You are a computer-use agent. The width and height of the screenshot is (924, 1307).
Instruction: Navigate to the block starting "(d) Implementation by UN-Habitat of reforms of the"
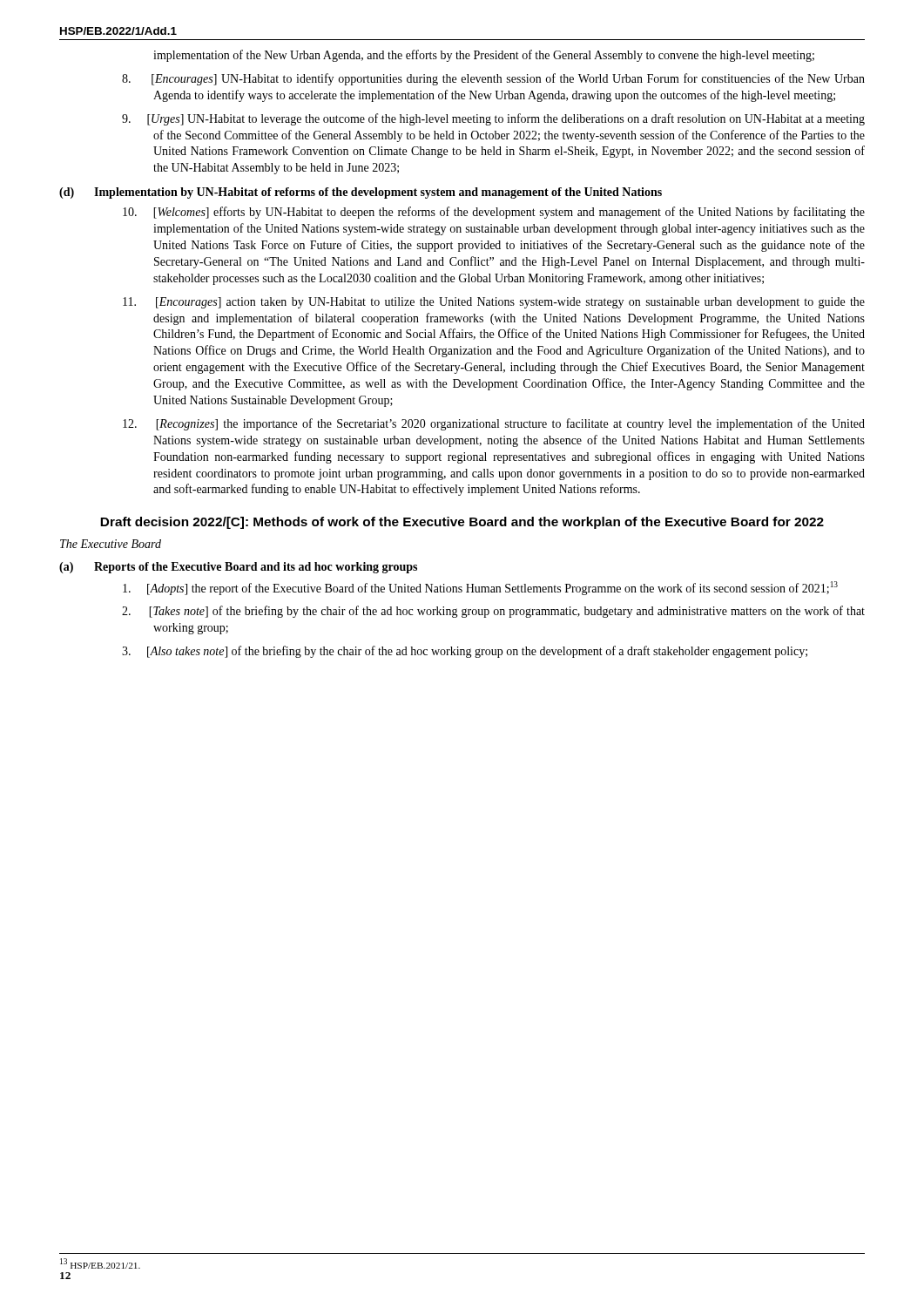[x=462, y=193]
